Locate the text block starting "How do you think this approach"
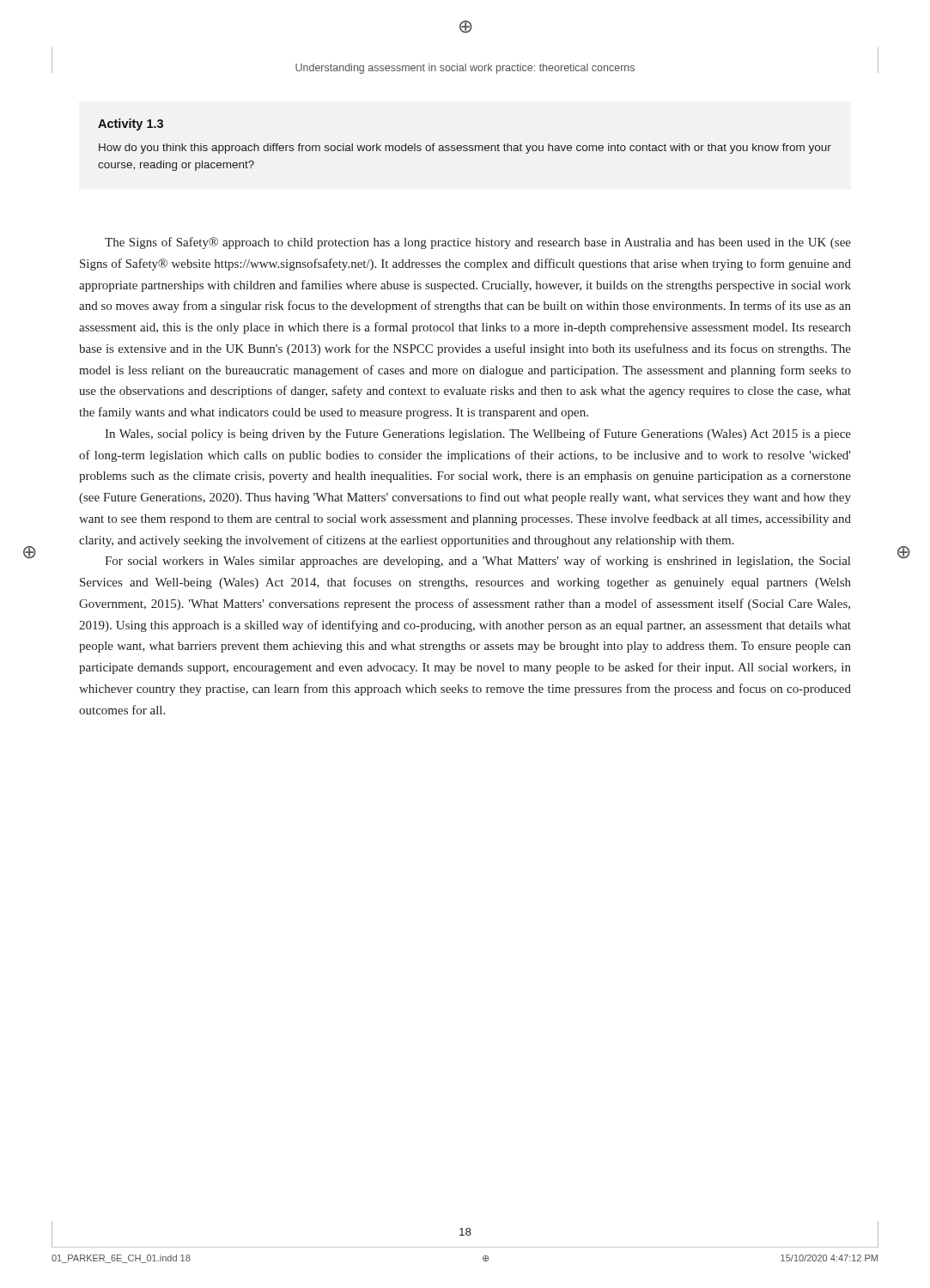Screen dimensions: 1288x930 point(464,156)
